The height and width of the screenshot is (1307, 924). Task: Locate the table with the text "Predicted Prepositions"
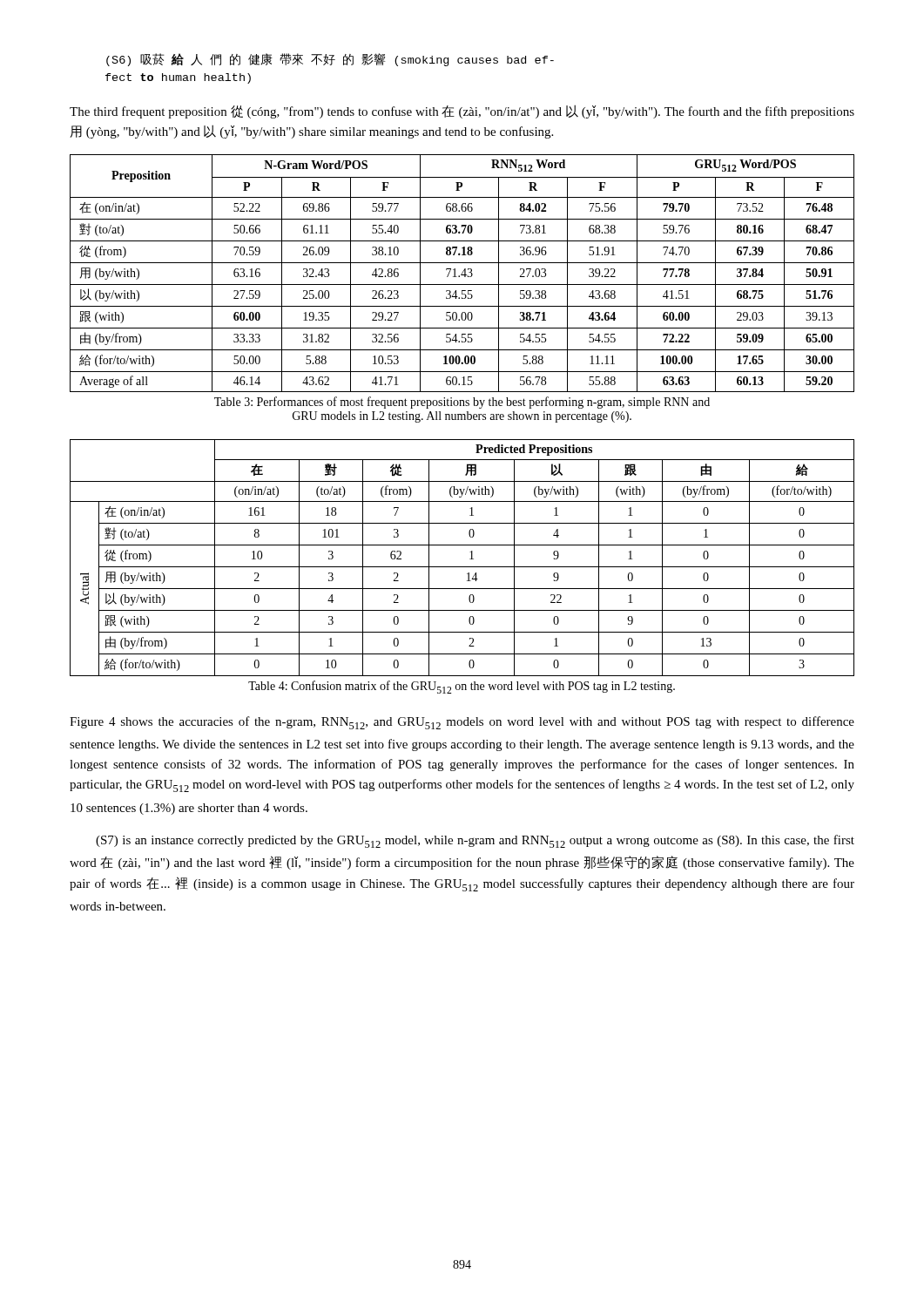[x=462, y=558]
